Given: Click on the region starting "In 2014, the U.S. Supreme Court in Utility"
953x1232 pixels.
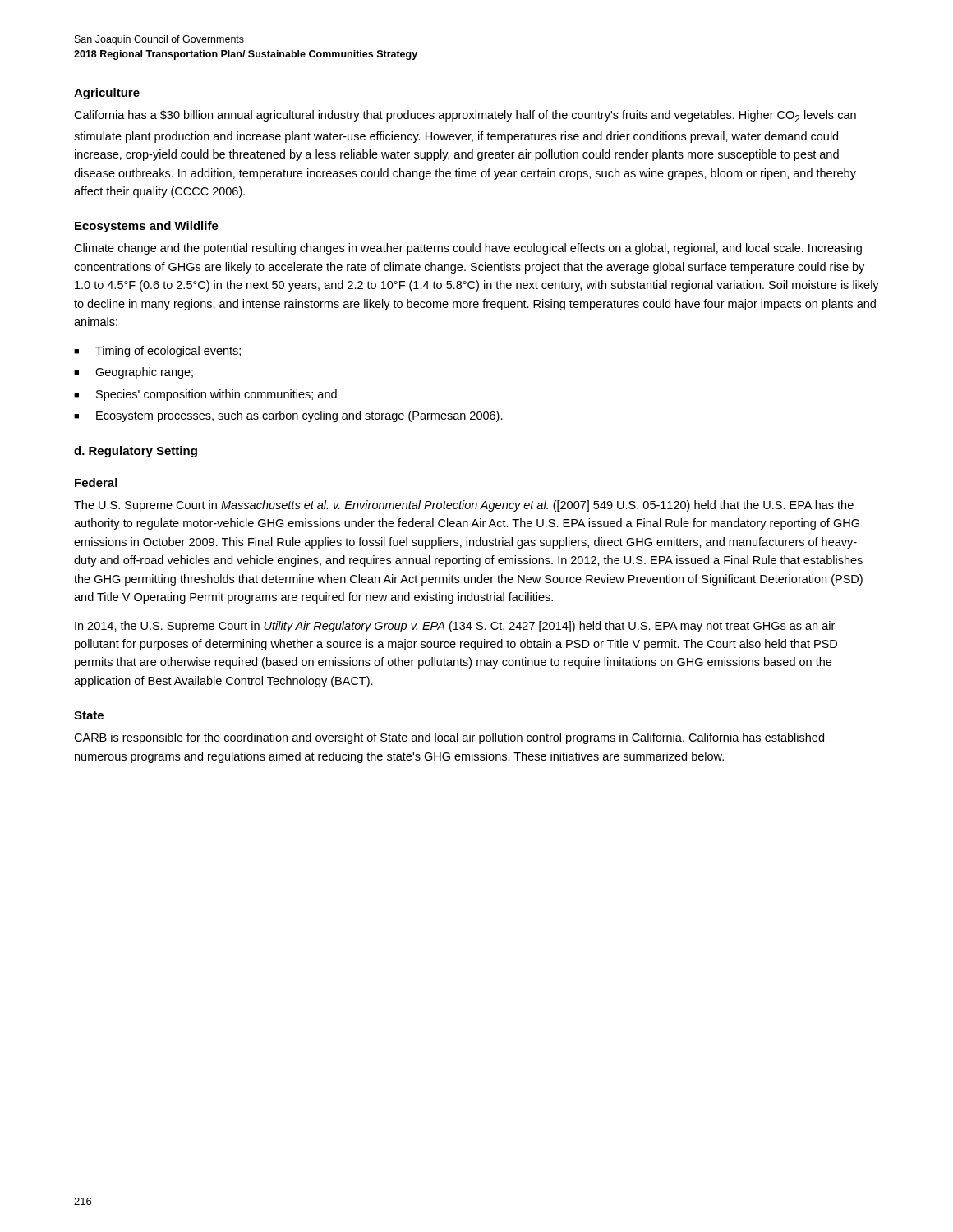Looking at the screenshot, I should (x=456, y=653).
